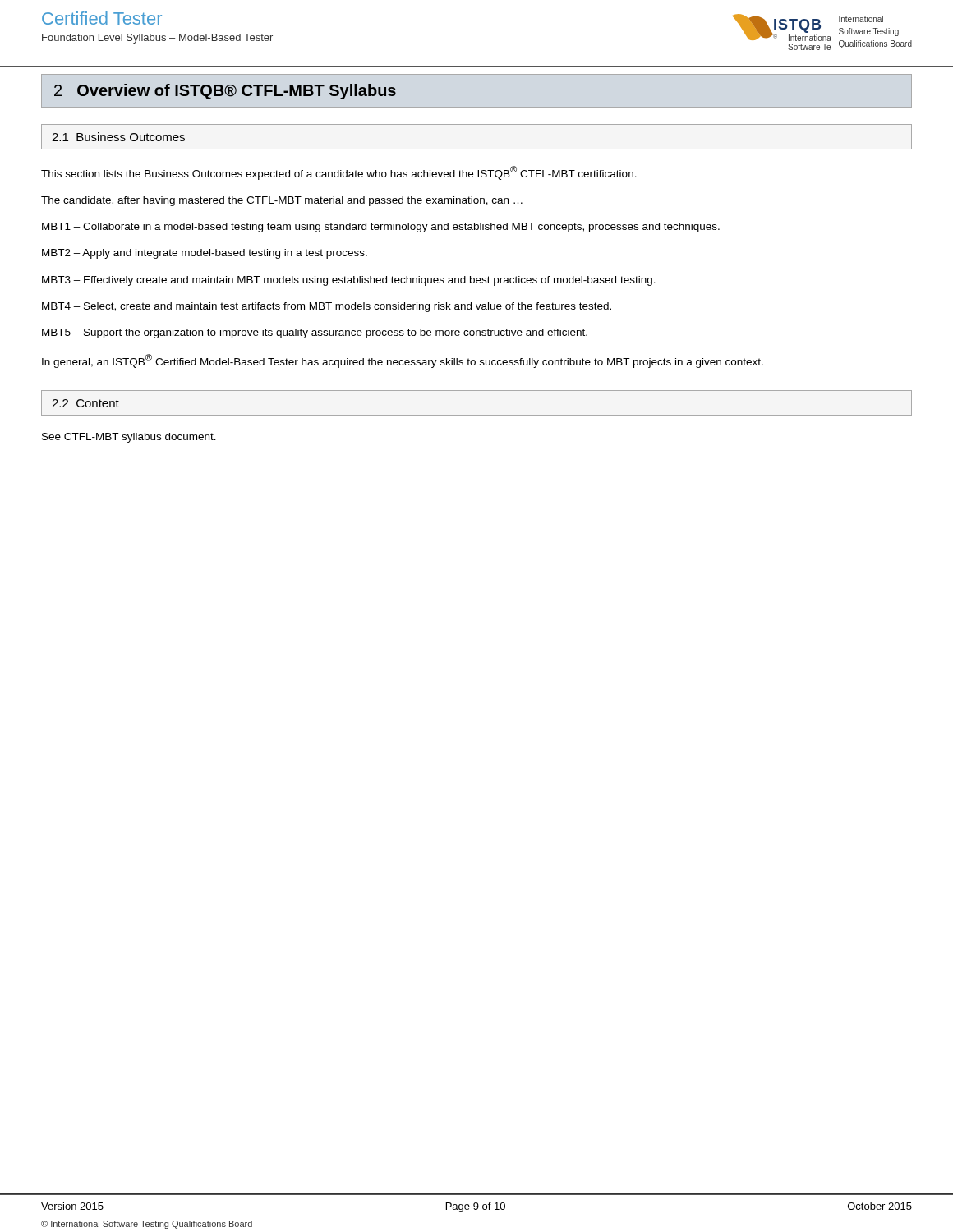953x1232 pixels.
Task: Point to the text starting "In general, an ISTQB®"
Action: pos(402,360)
